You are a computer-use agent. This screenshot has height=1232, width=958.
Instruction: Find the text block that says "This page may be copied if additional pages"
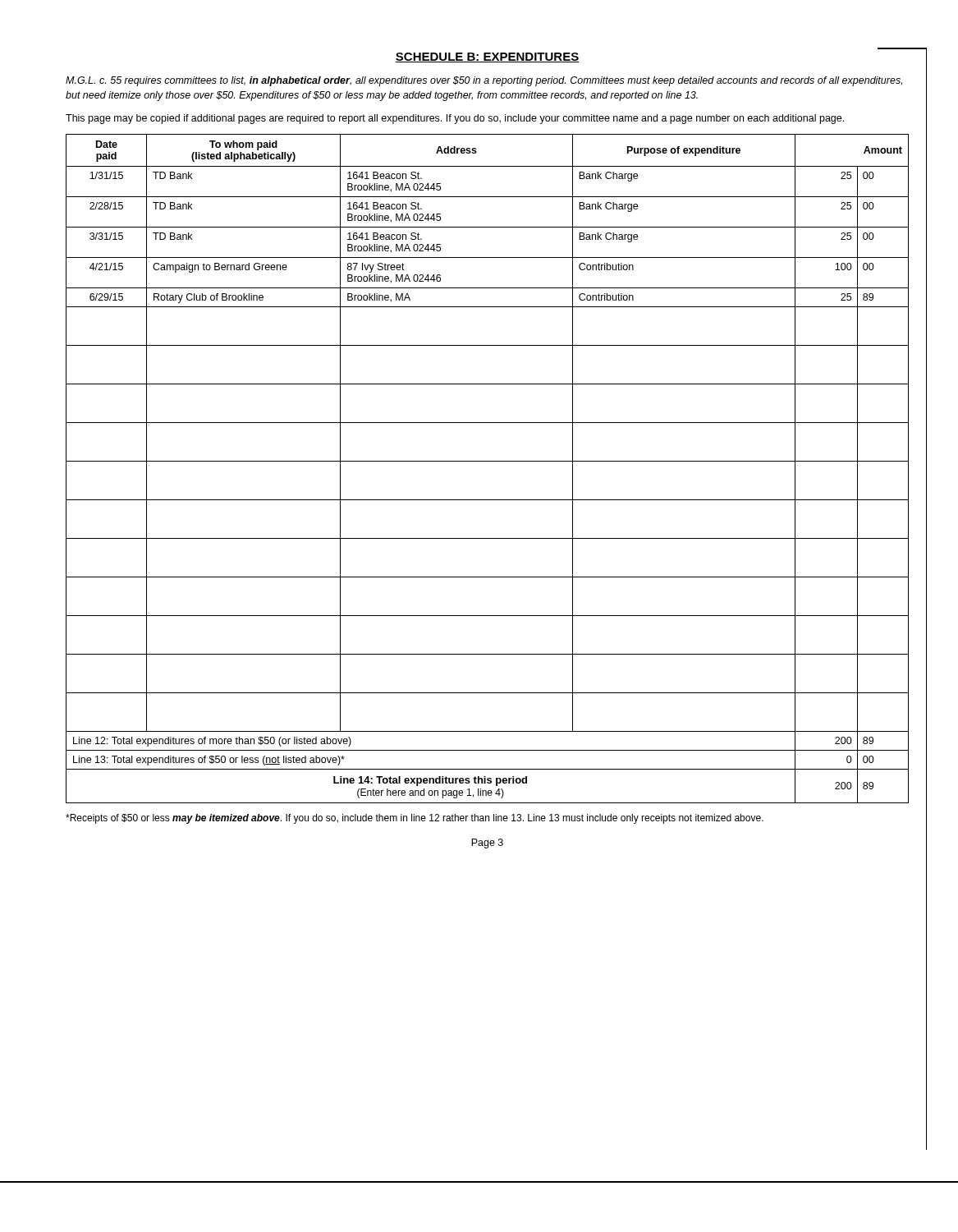pyautogui.click(x=455, y=118)
